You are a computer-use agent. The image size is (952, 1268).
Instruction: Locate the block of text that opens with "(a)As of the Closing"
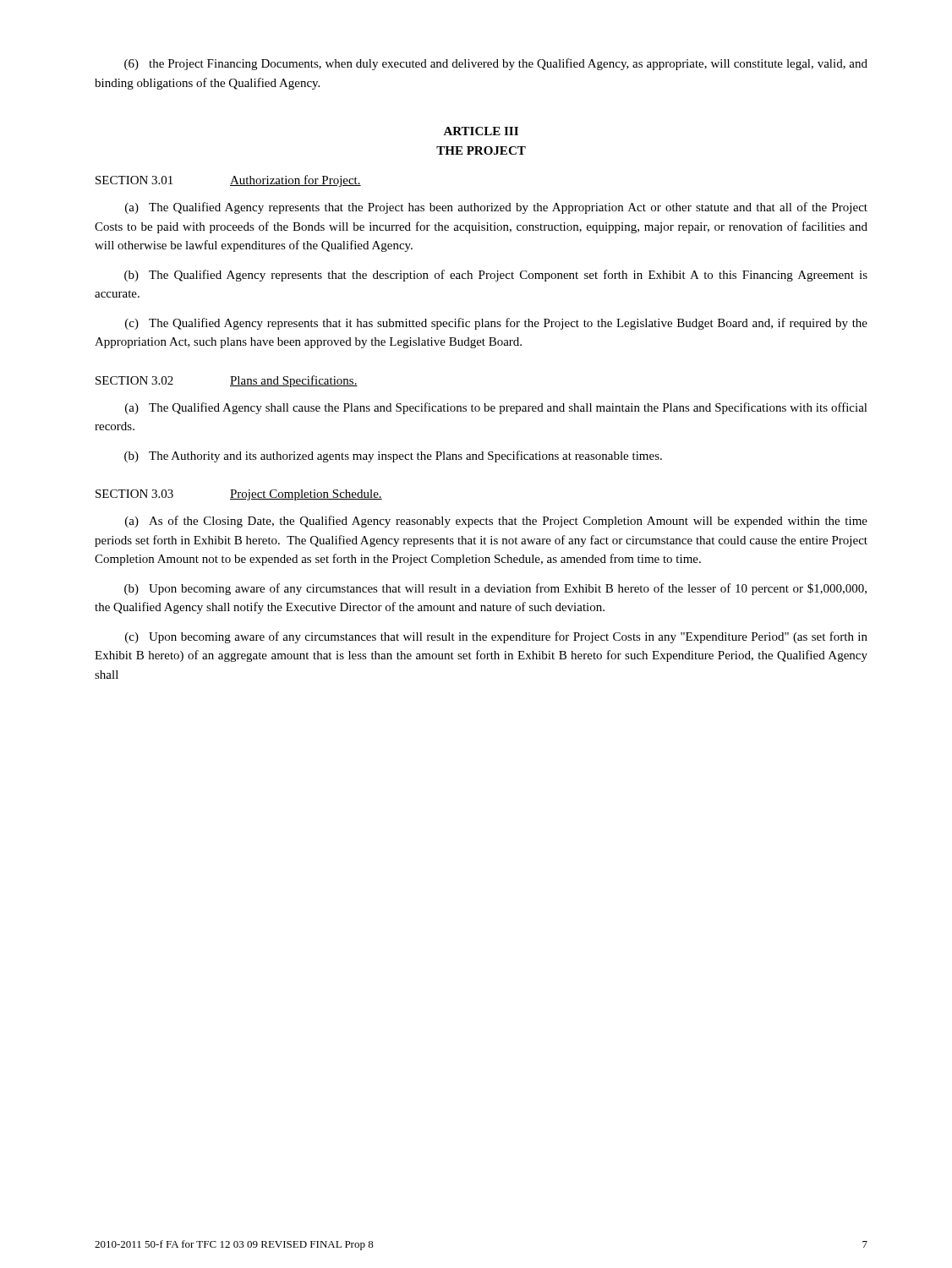coord(481,540)
